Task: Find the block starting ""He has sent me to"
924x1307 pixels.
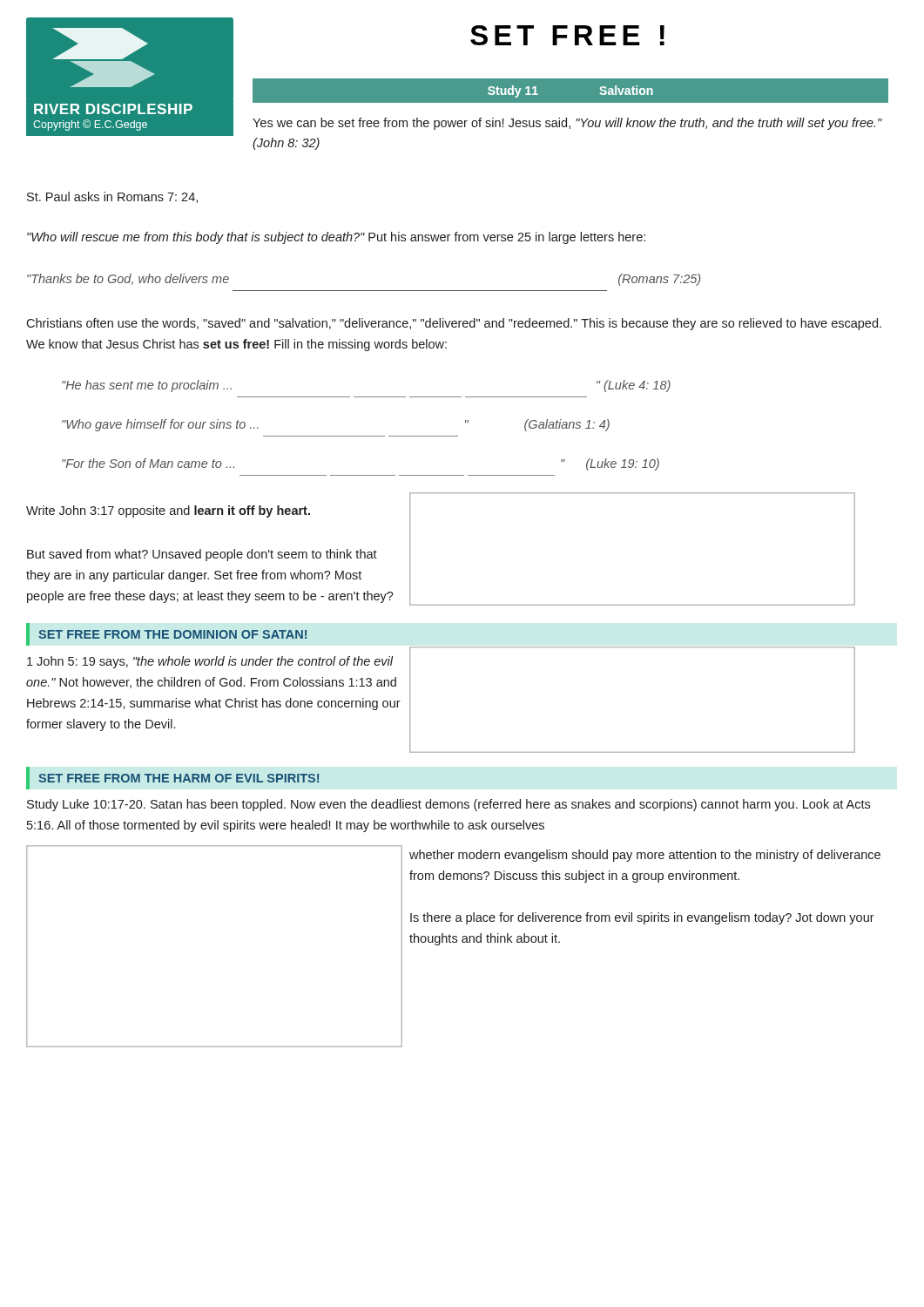Action: [366, 385]
